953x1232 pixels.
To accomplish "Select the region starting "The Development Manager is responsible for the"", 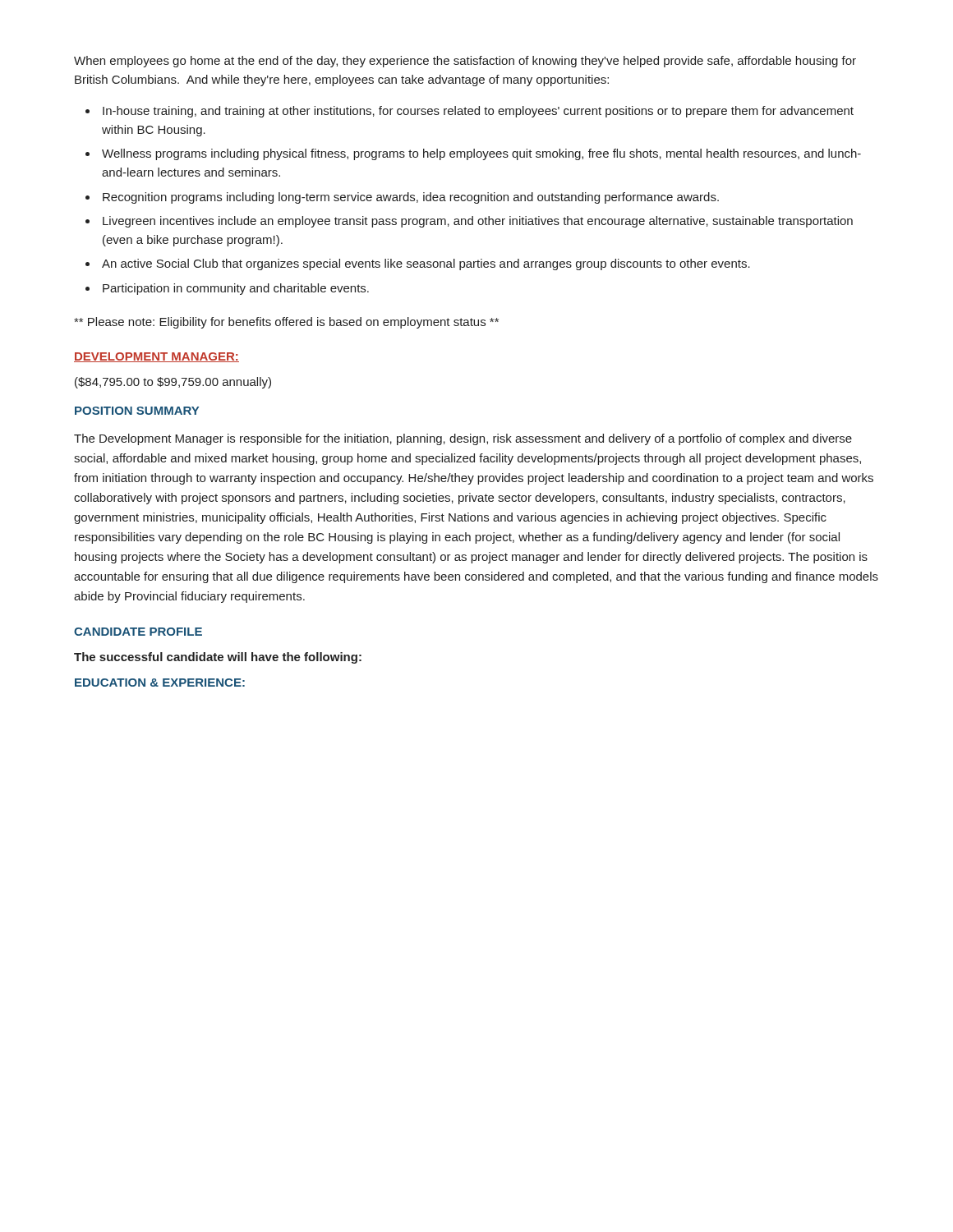I will [476, 517].
